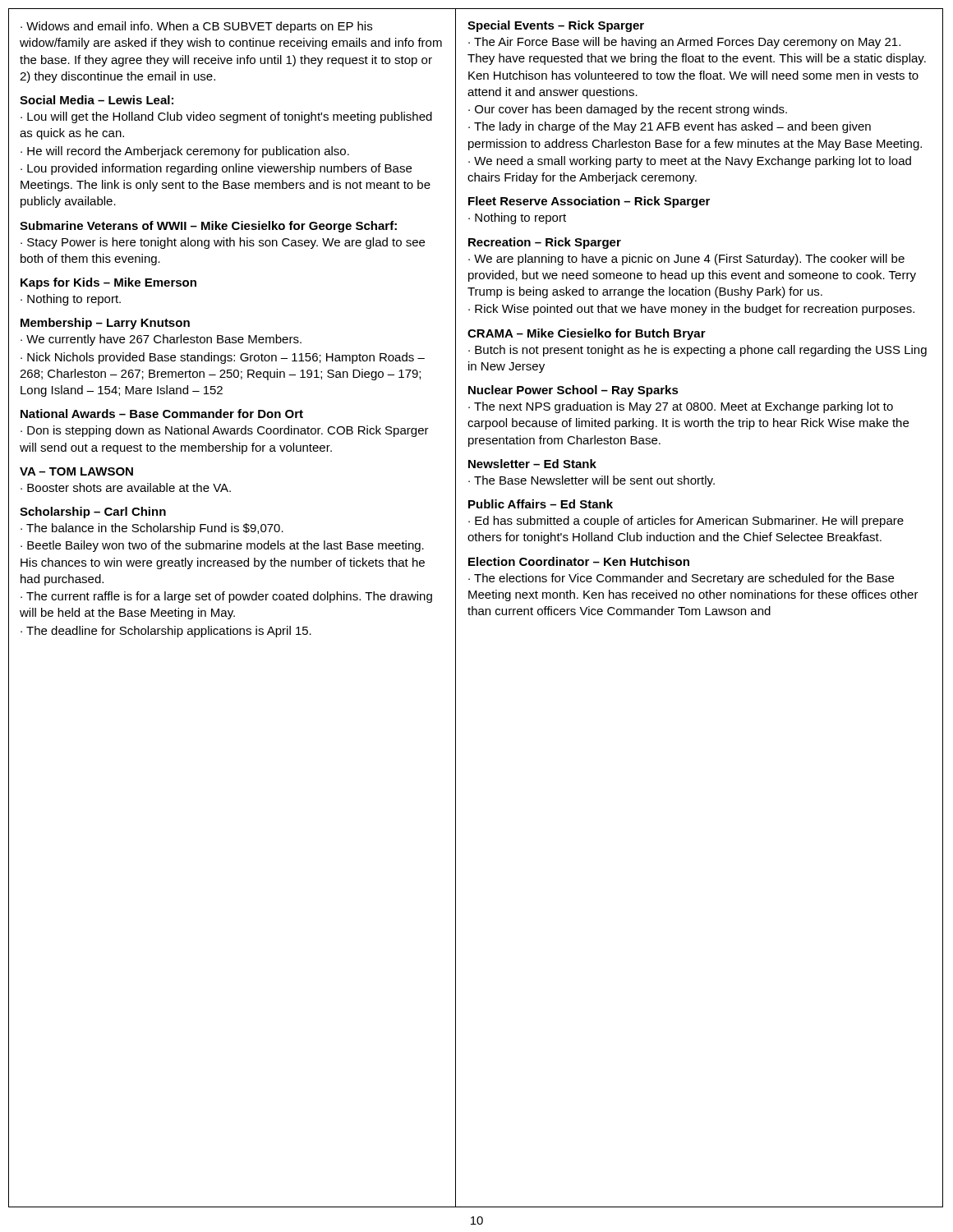Click on the section header containing "Public Affairs – Ed Stank"
The height and width of the screenshot is (1232, 953).
tap(540, 504)
